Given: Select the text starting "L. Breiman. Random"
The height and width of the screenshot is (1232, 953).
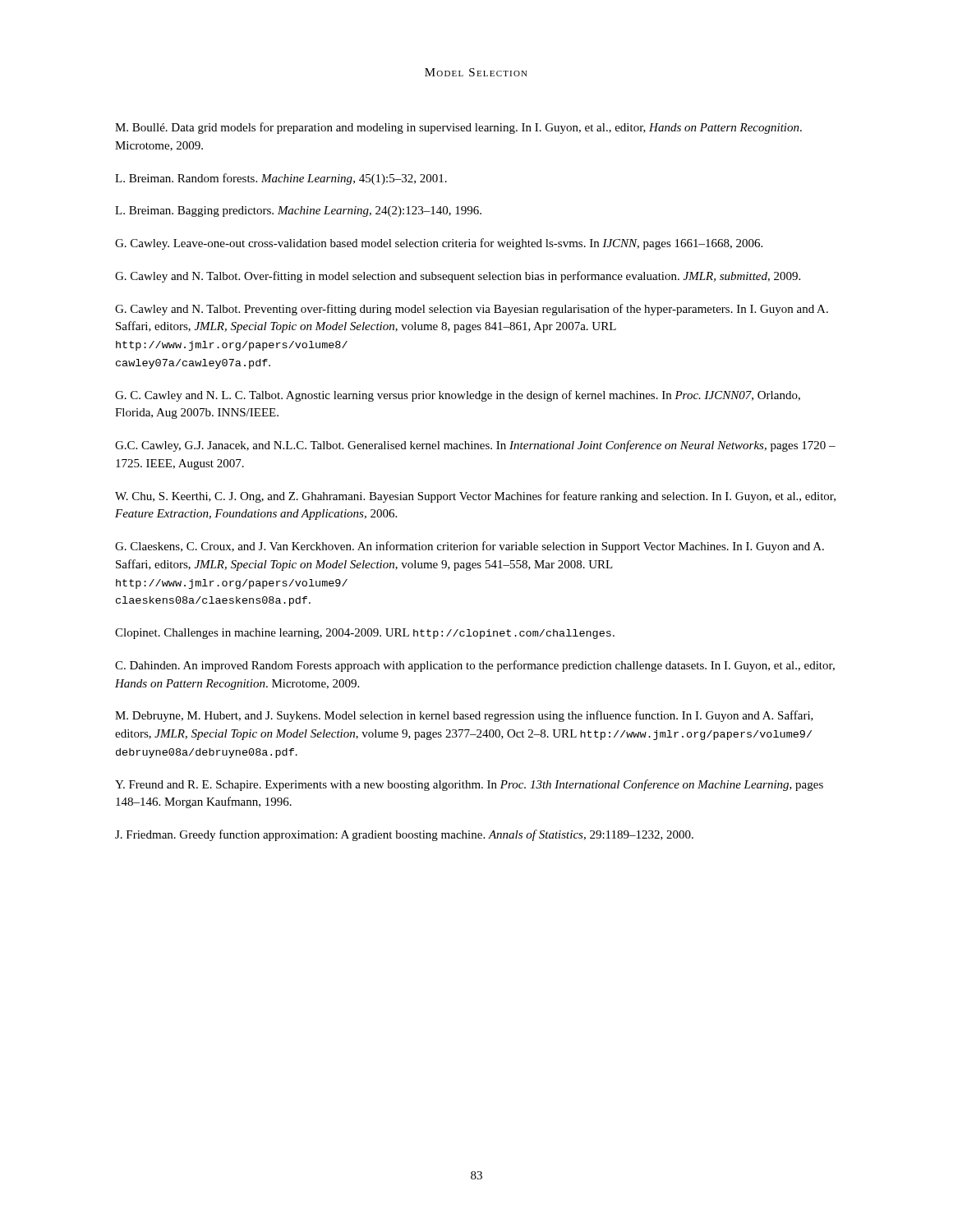Looking at the screenshot, I should click(x=281, y=179).
